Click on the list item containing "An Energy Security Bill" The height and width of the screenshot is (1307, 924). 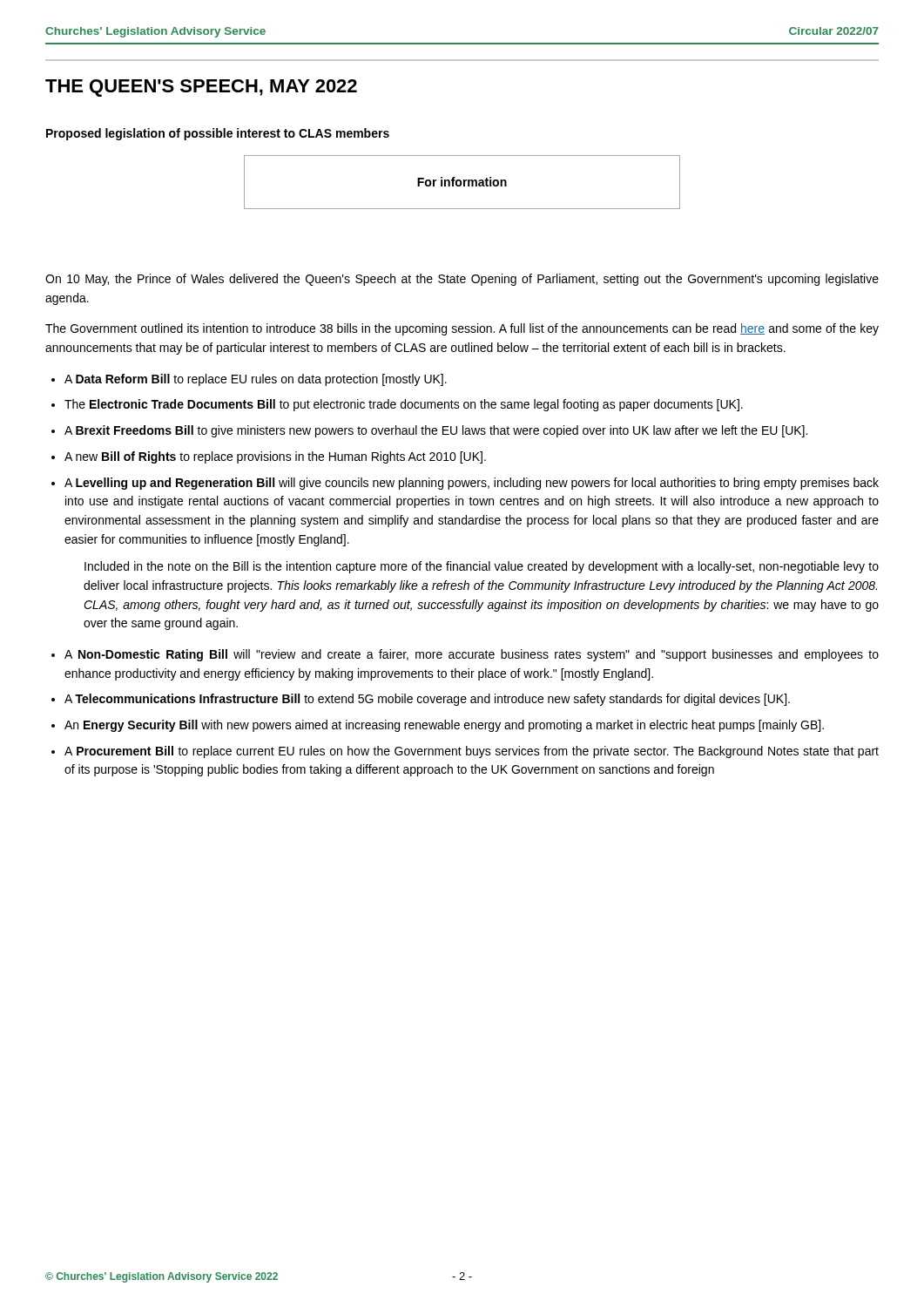[x=472, y=726]
